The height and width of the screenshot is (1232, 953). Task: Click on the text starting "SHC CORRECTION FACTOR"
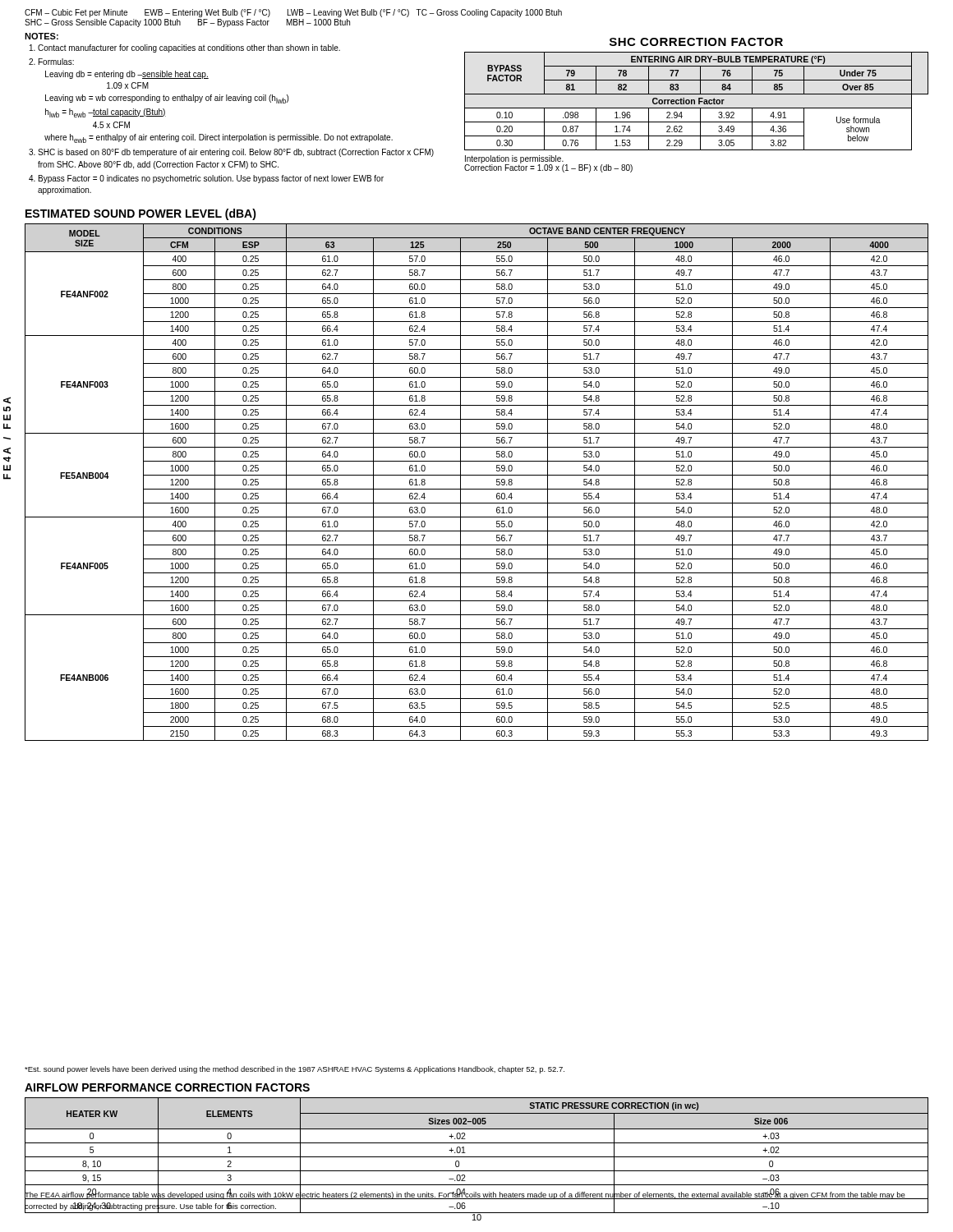[696, 41]
